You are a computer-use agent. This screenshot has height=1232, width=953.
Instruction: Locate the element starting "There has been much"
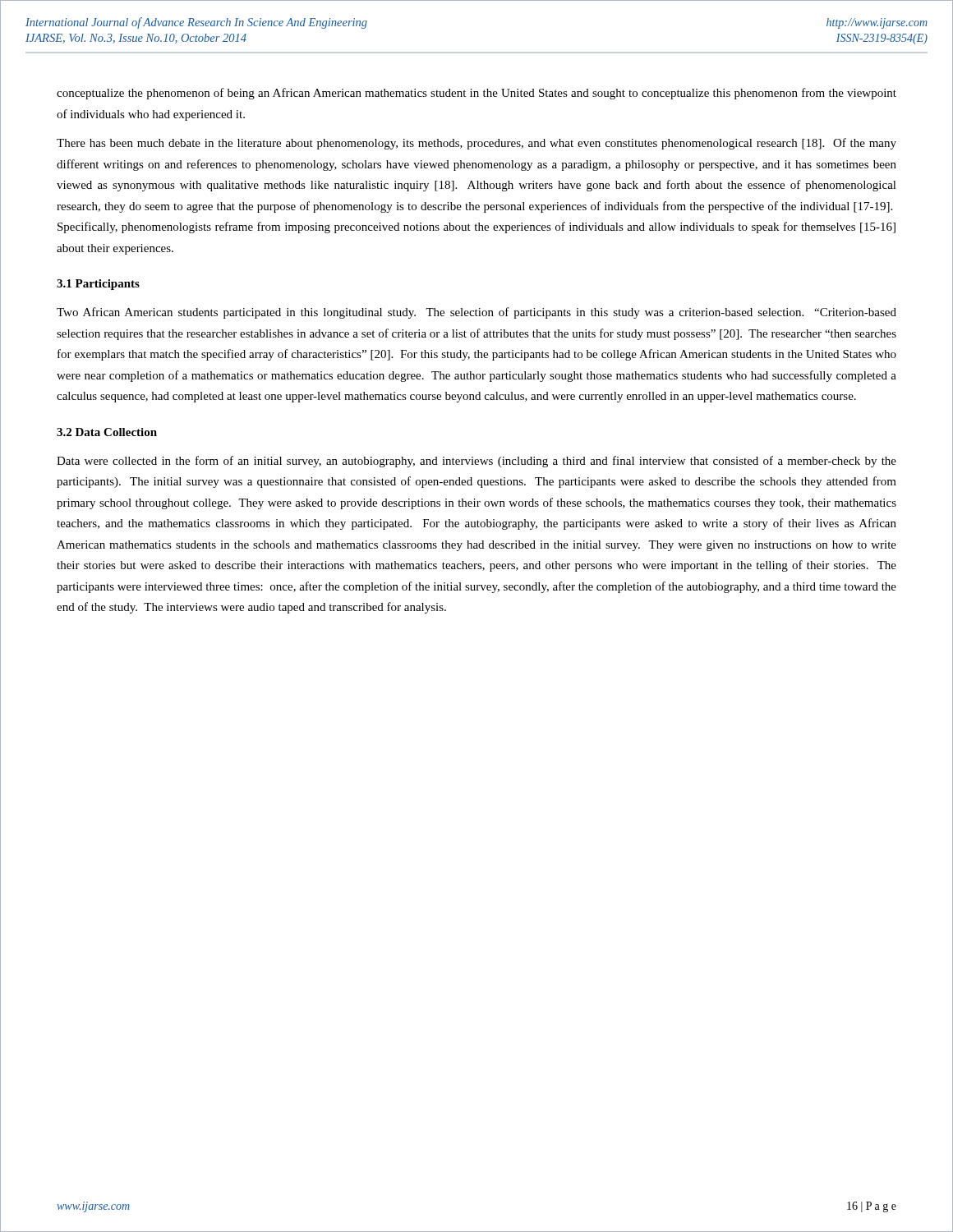point(476,195)
